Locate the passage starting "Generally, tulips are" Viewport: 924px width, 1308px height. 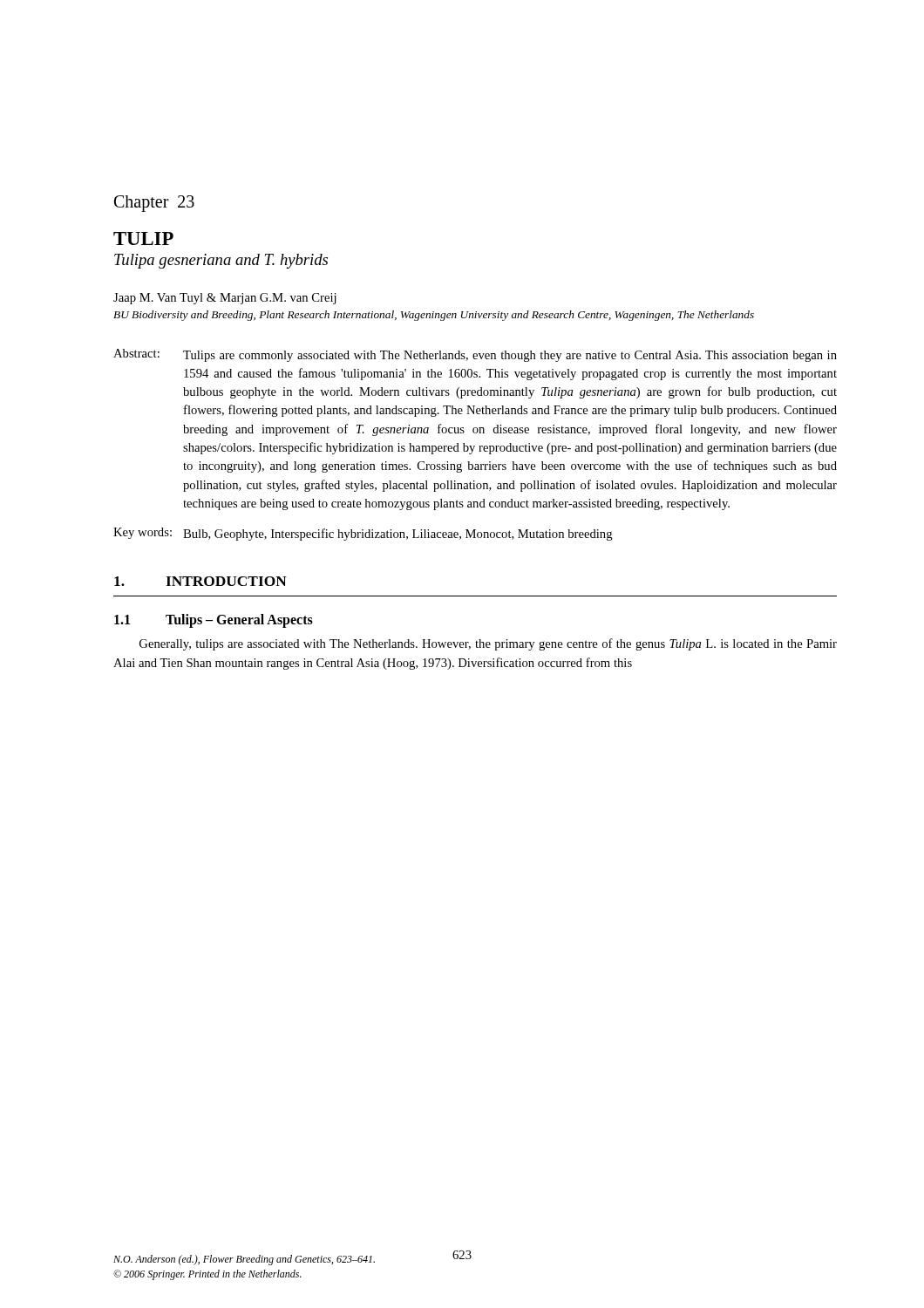click(x=475, y=653)
